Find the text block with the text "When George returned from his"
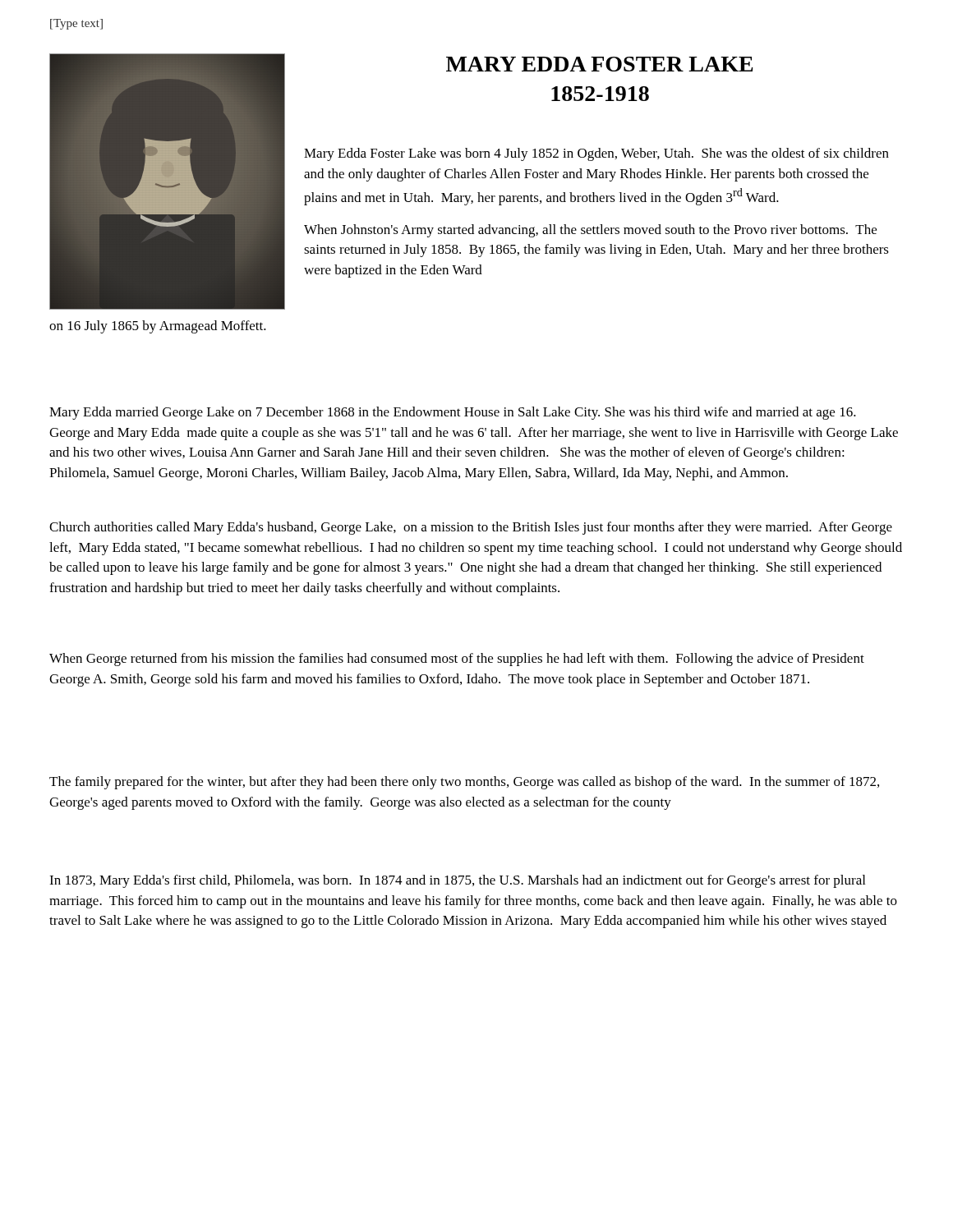This screenshot has height=1232, width=953. [x=476, y=669]
